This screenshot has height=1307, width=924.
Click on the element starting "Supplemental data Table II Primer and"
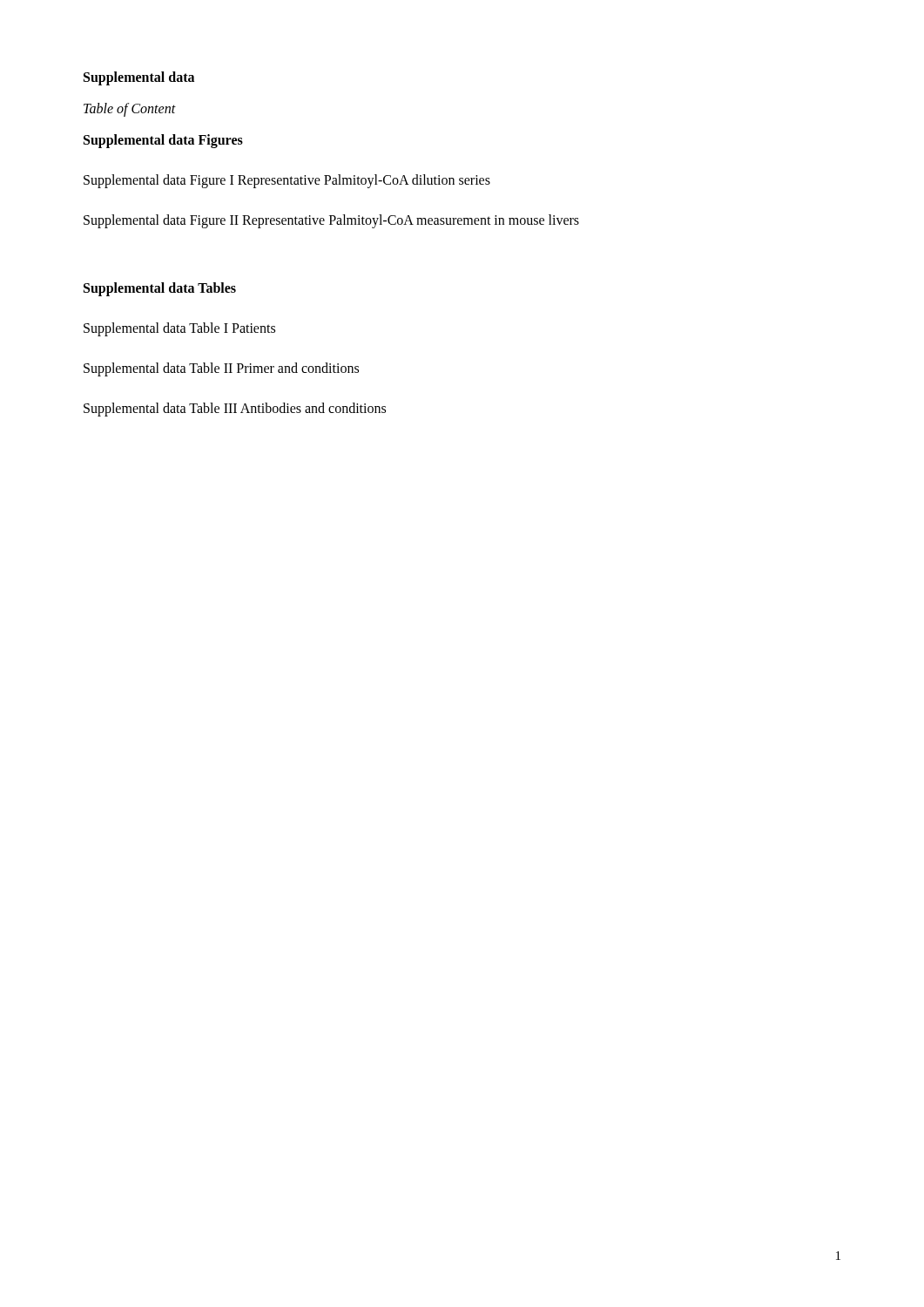tap(221, 368)
